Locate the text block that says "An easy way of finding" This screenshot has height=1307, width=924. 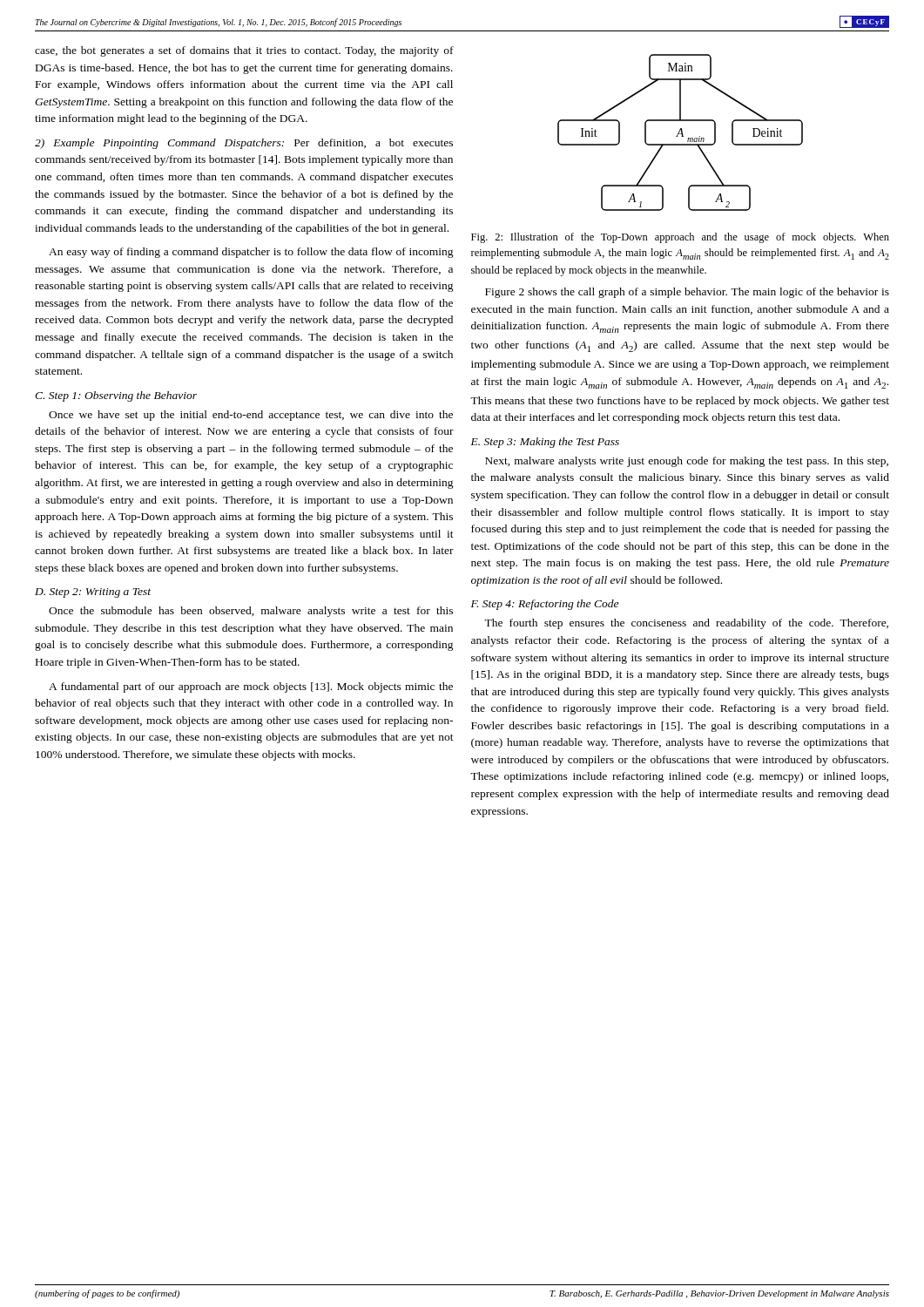pyautogui.click(x=244, y=311)
